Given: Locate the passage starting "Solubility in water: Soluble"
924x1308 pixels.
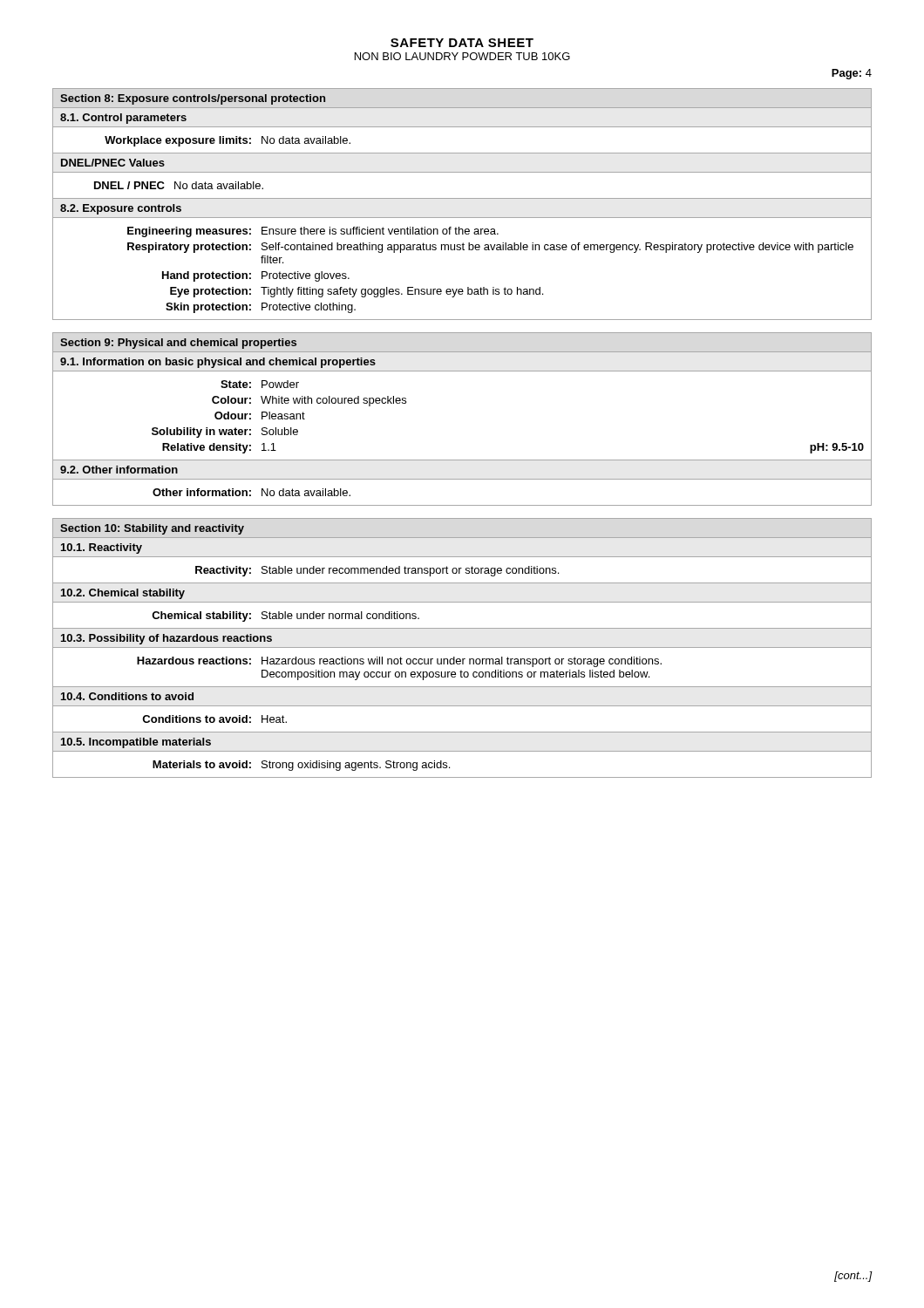Looking at the screenshot, I should tap(225, 433).
